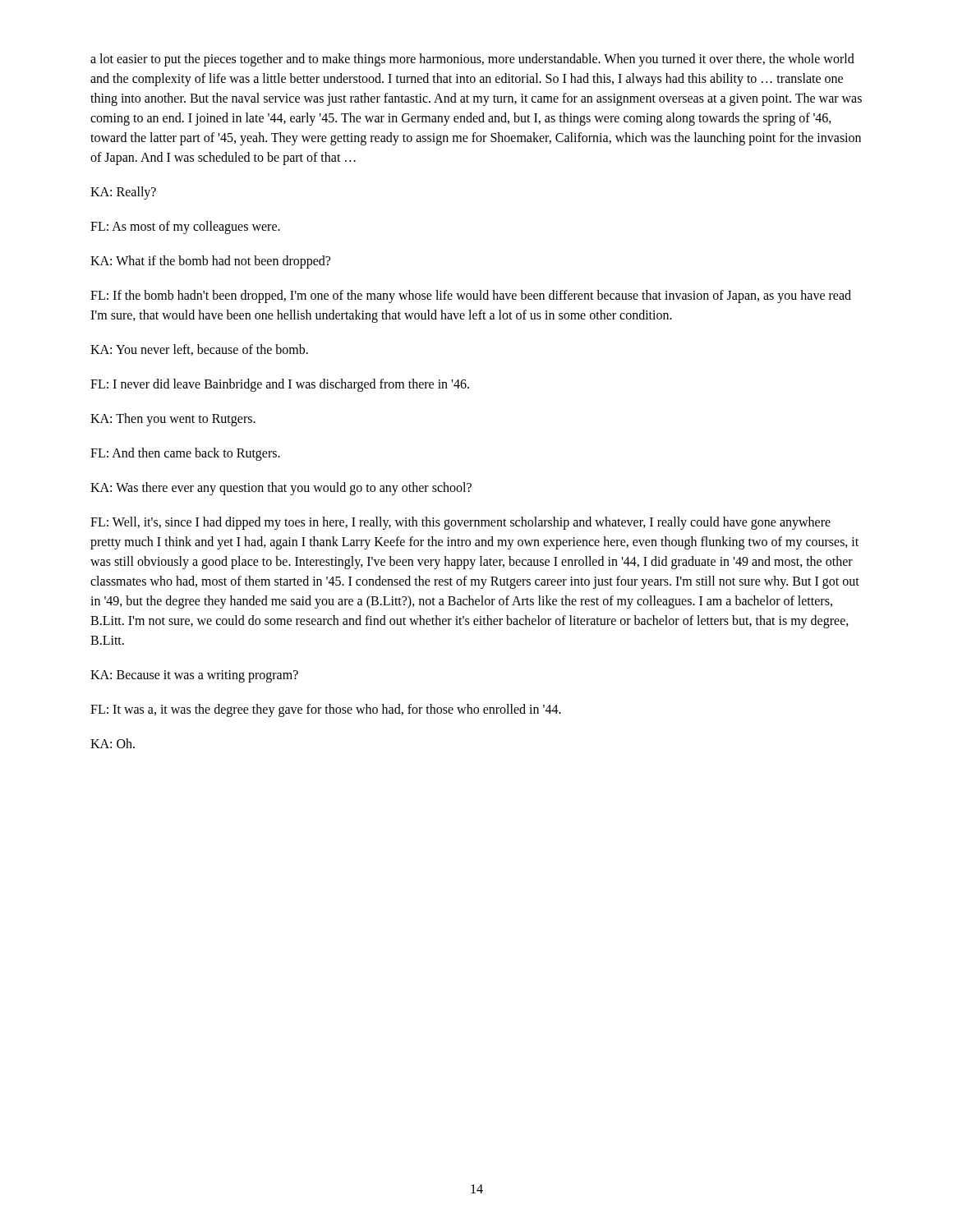Image resolution: width=953 pixels, height=1232 pixels.
Task: Find the element starting "FL: I never did leave Bainbridge"
Action: point(280,384)
